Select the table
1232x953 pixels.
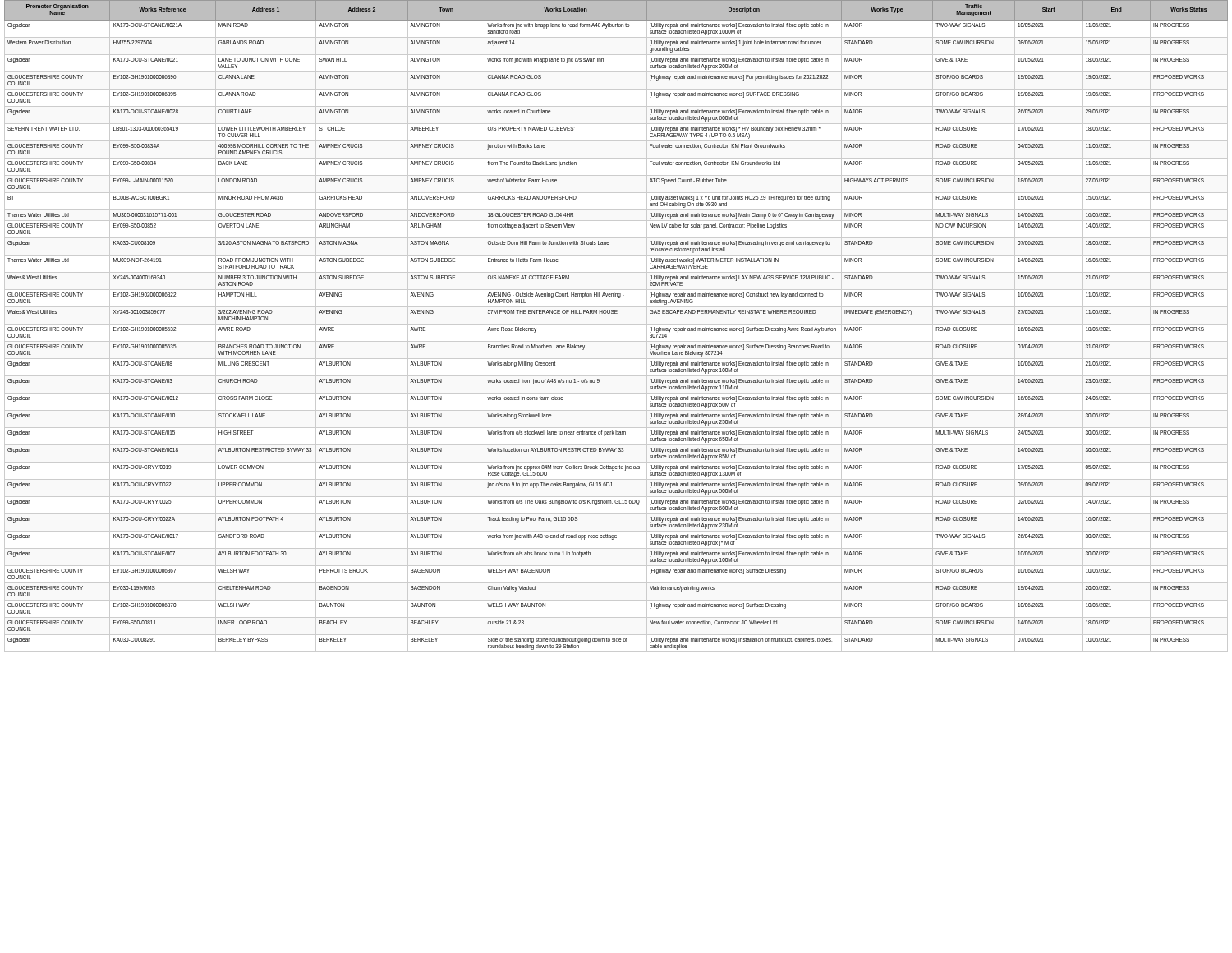(616, 326)
